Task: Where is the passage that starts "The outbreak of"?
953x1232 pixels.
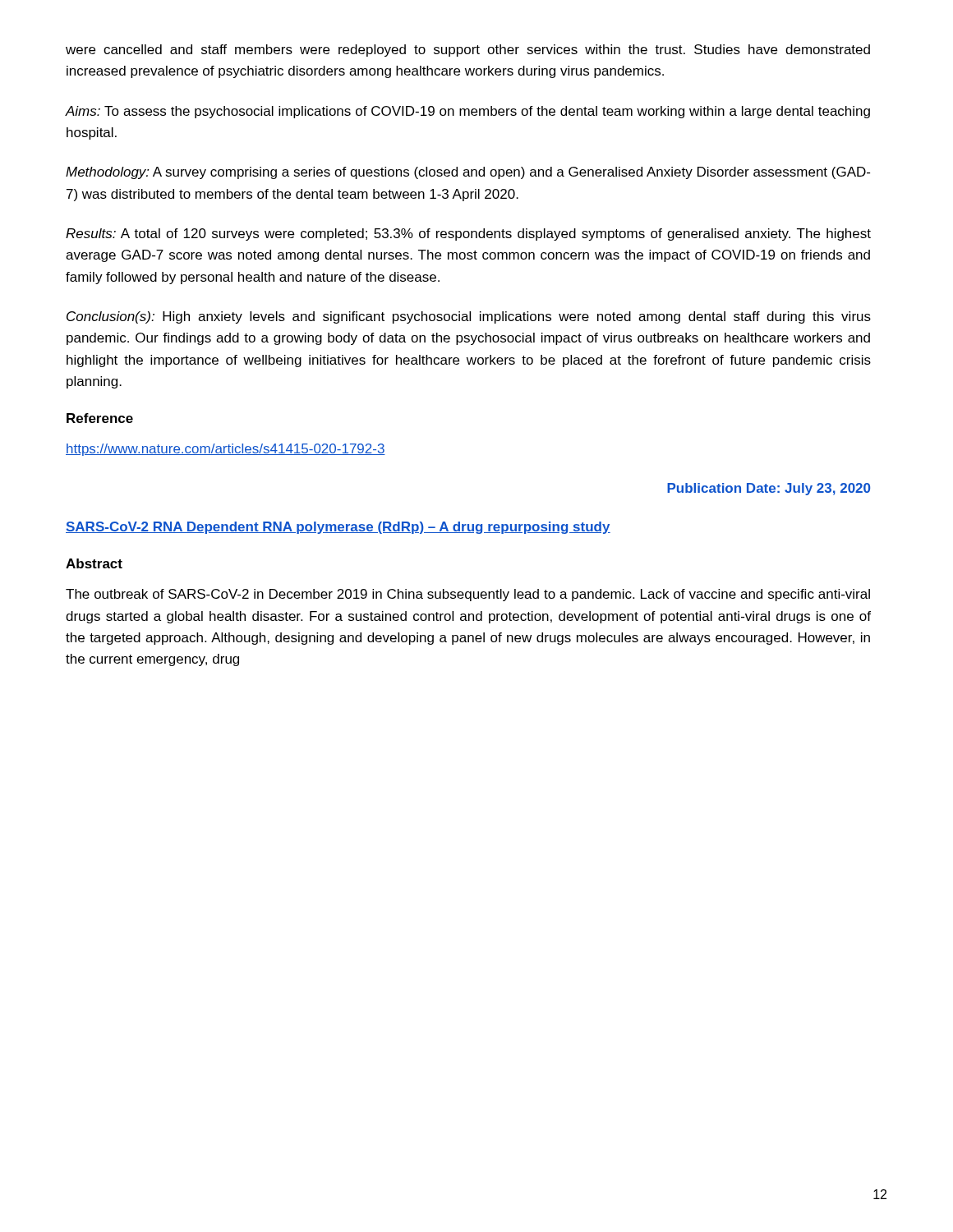Action: (x=468, y=627)
